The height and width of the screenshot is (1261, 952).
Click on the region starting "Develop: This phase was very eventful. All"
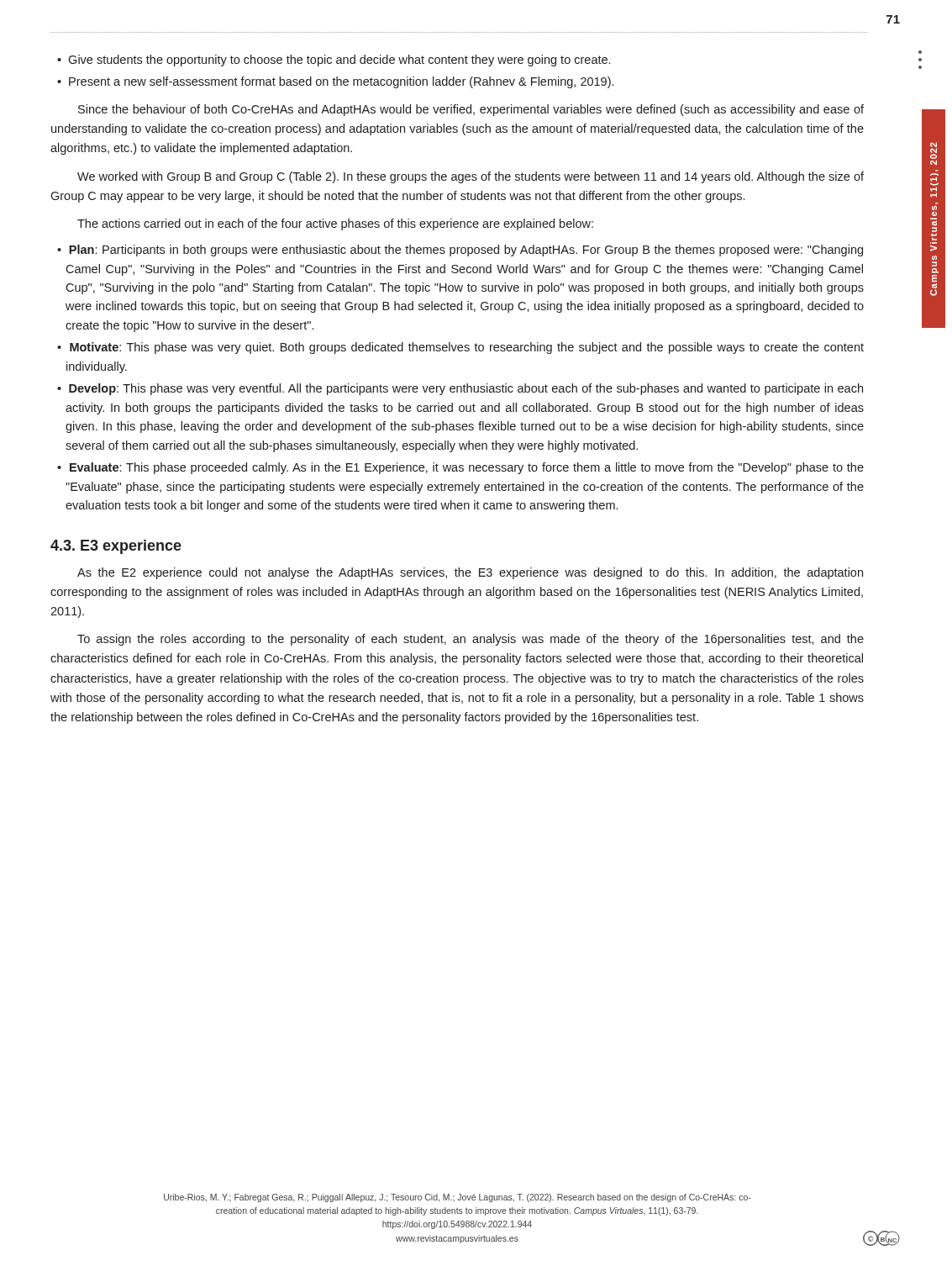(464, 417)
